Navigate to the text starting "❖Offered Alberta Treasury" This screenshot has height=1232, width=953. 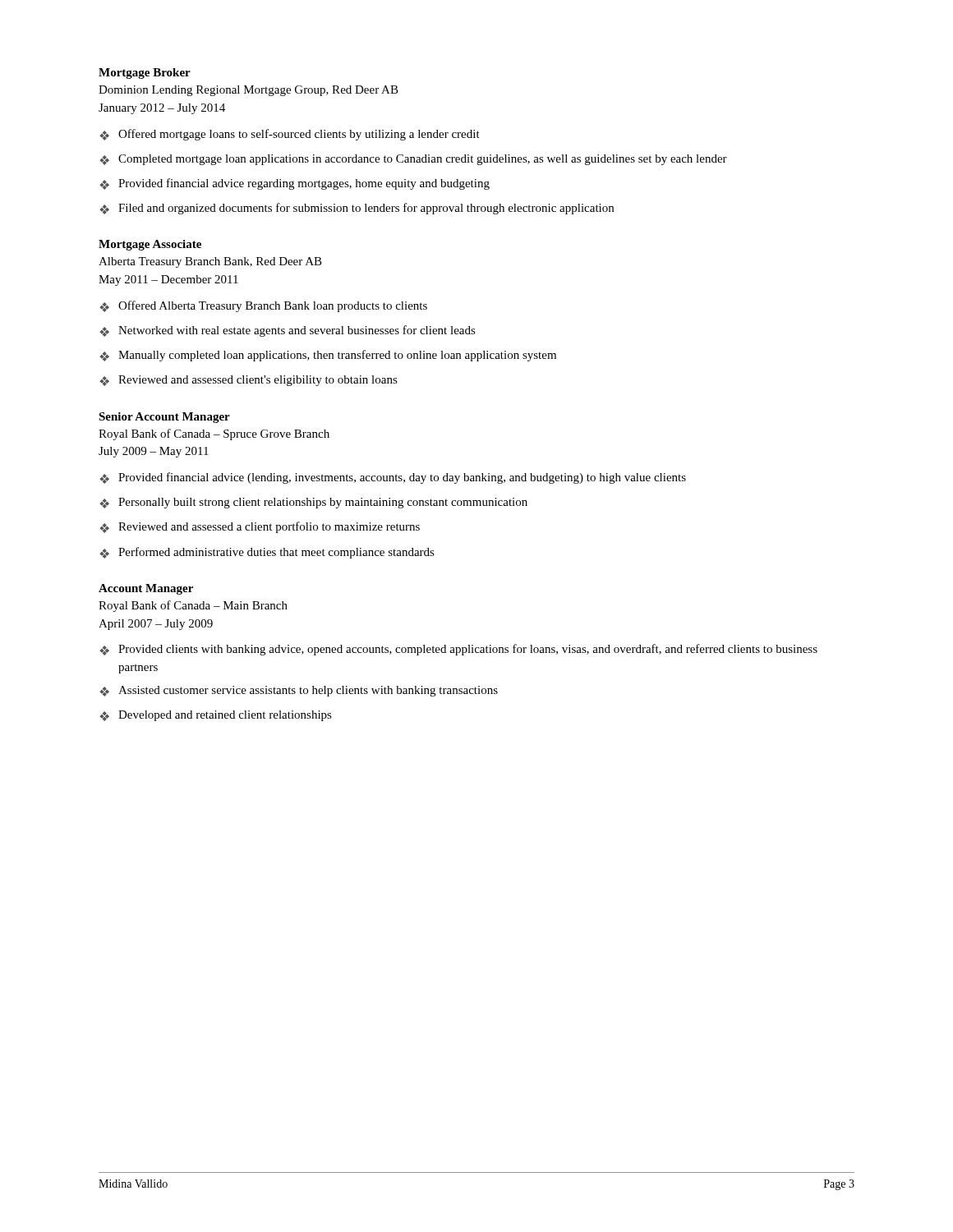pyautogui.click(x=263, y=307)
